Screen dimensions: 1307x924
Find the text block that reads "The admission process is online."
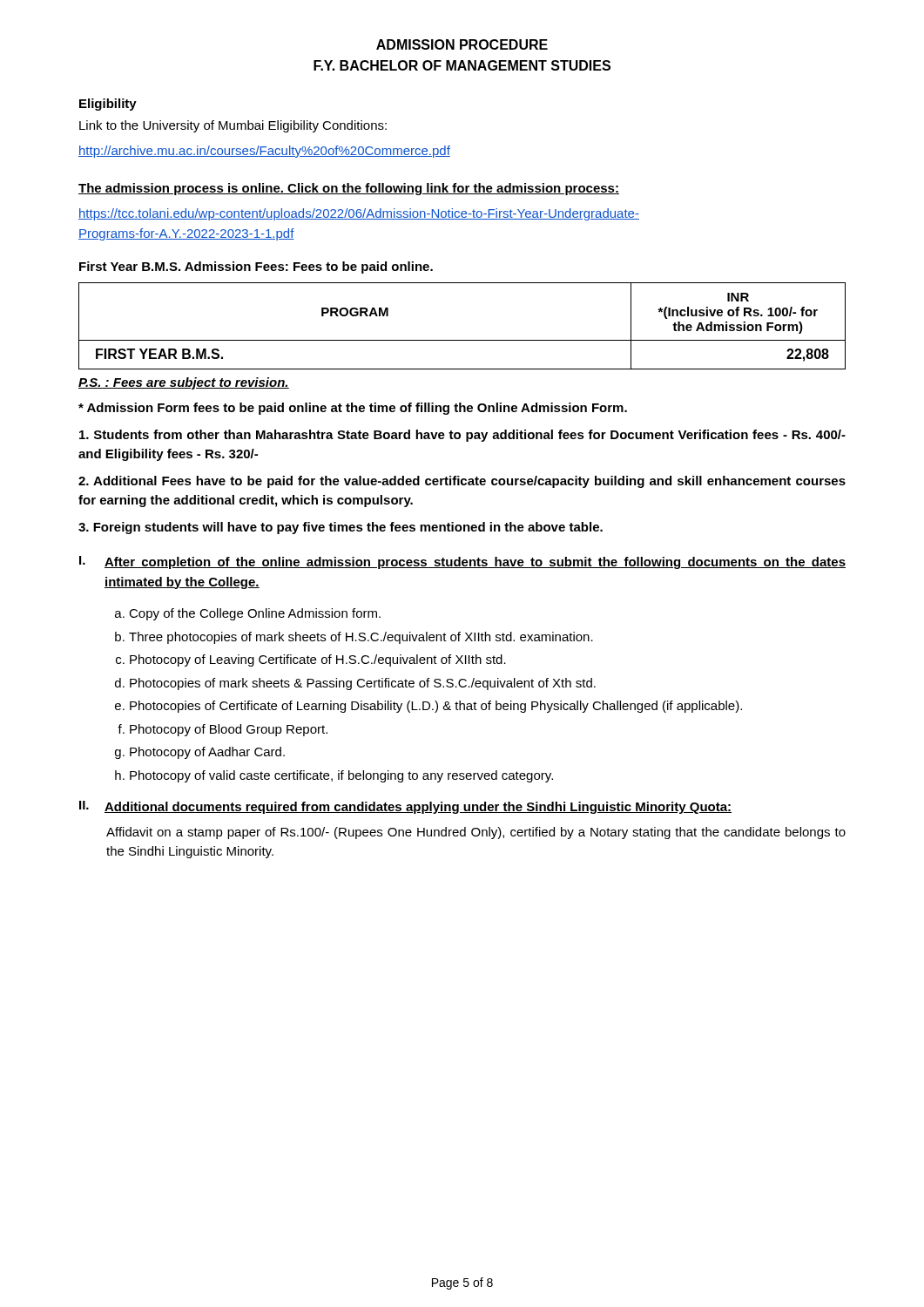click(x=462, y=210)
